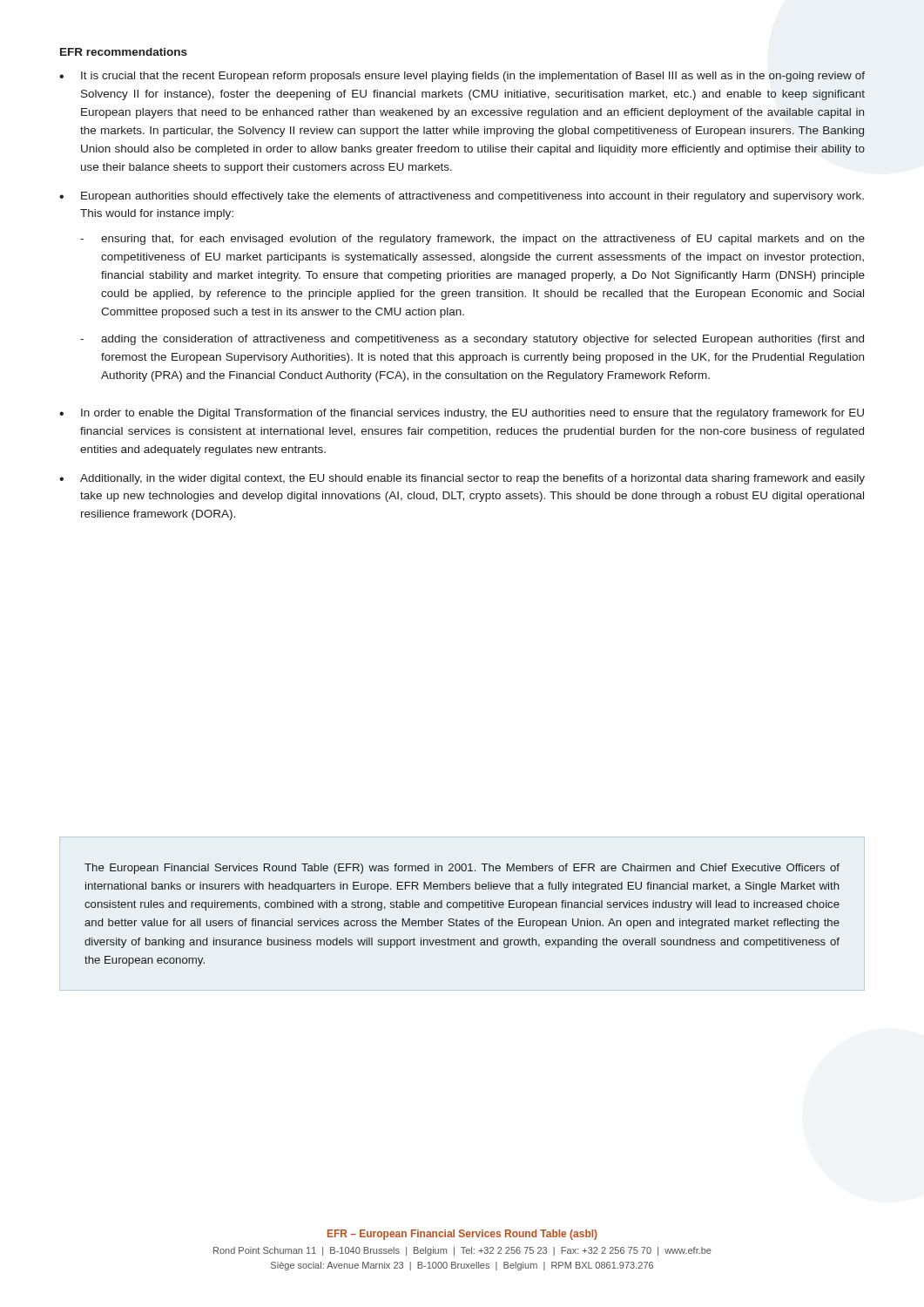Locate the section header

click(x=123, y=52)
